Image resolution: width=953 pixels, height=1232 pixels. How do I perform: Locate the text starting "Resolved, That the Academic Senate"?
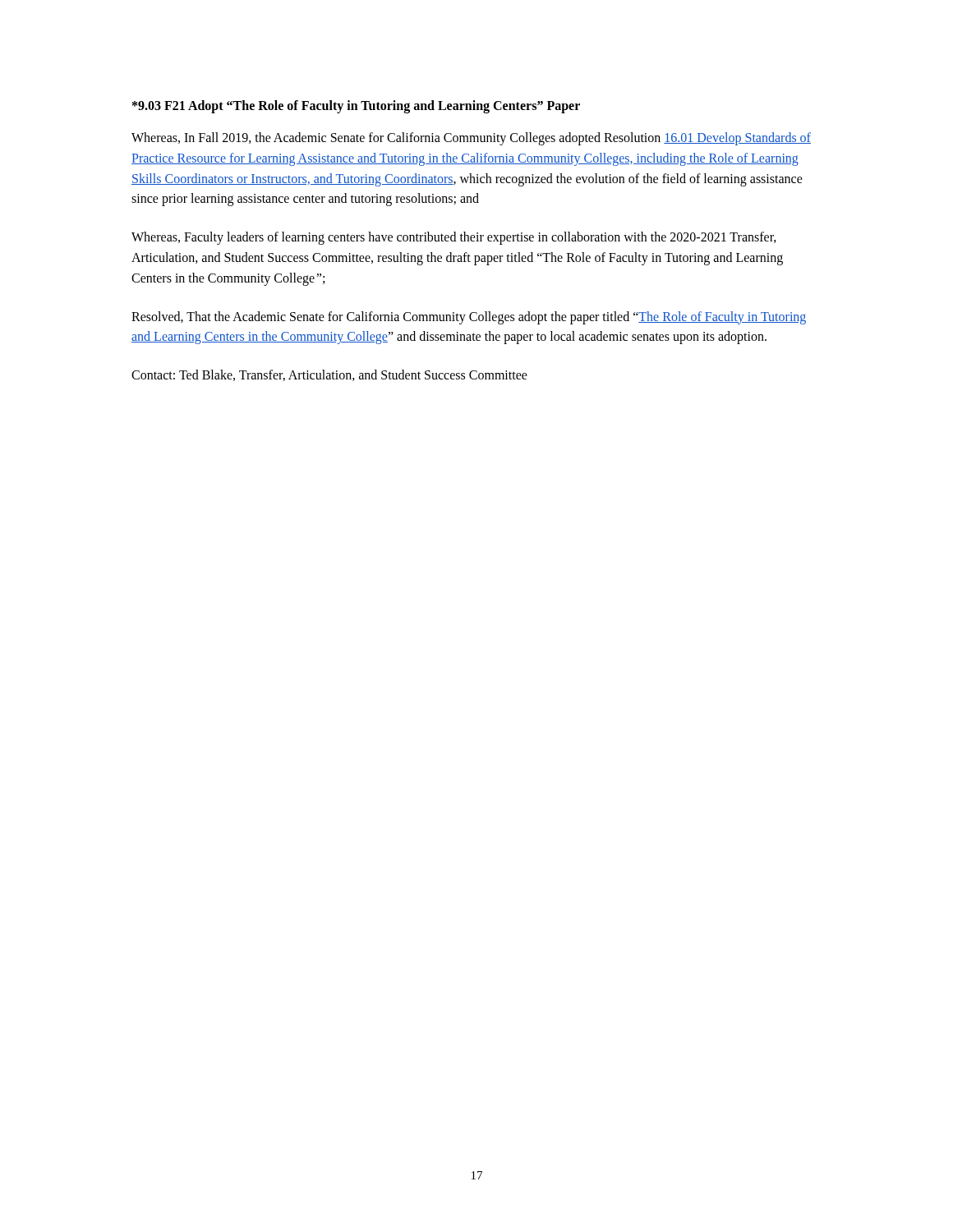(x=469, y=326)
